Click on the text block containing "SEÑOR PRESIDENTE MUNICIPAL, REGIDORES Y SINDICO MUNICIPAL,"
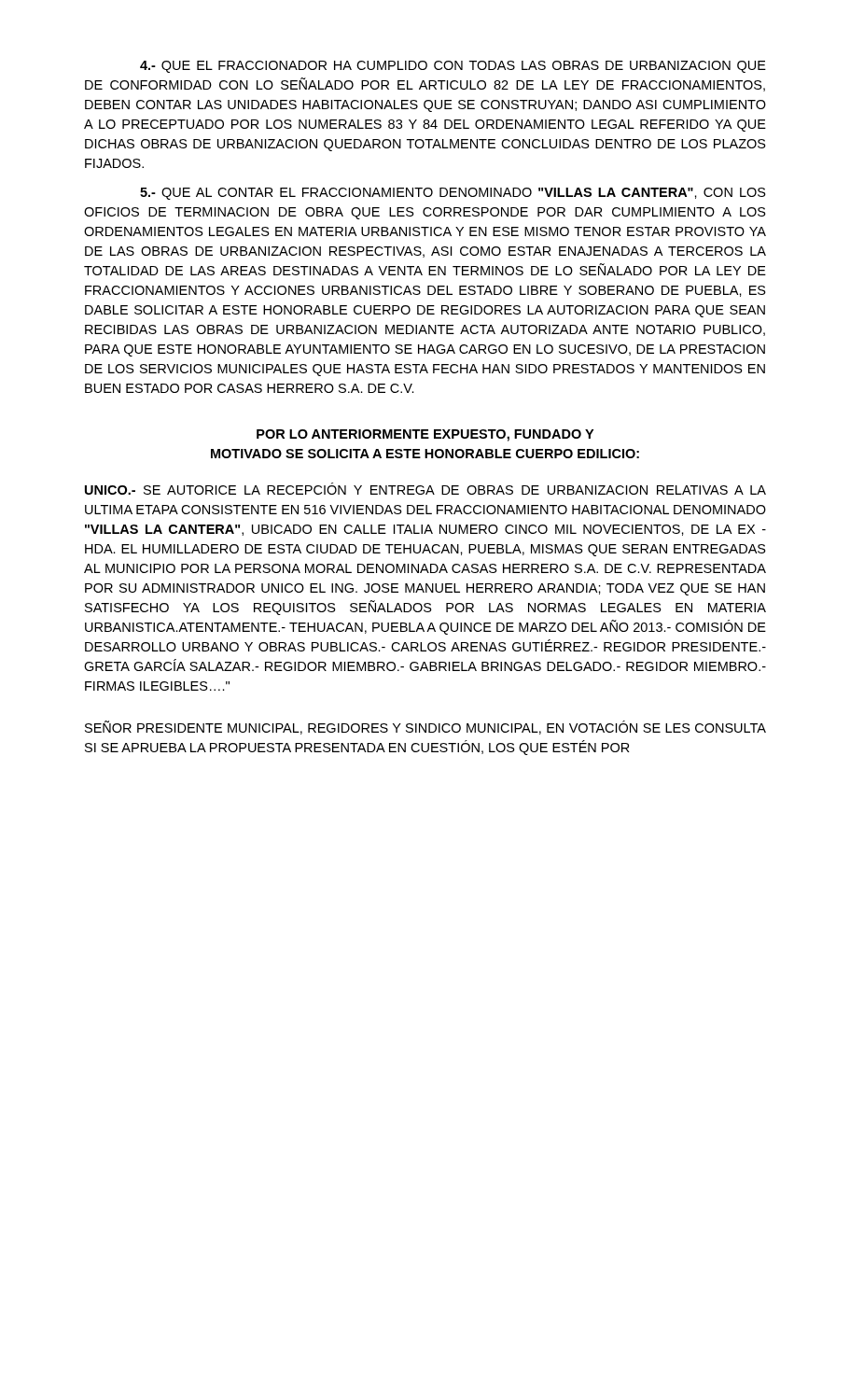The image size is (850, 1400). coord(425,739)
